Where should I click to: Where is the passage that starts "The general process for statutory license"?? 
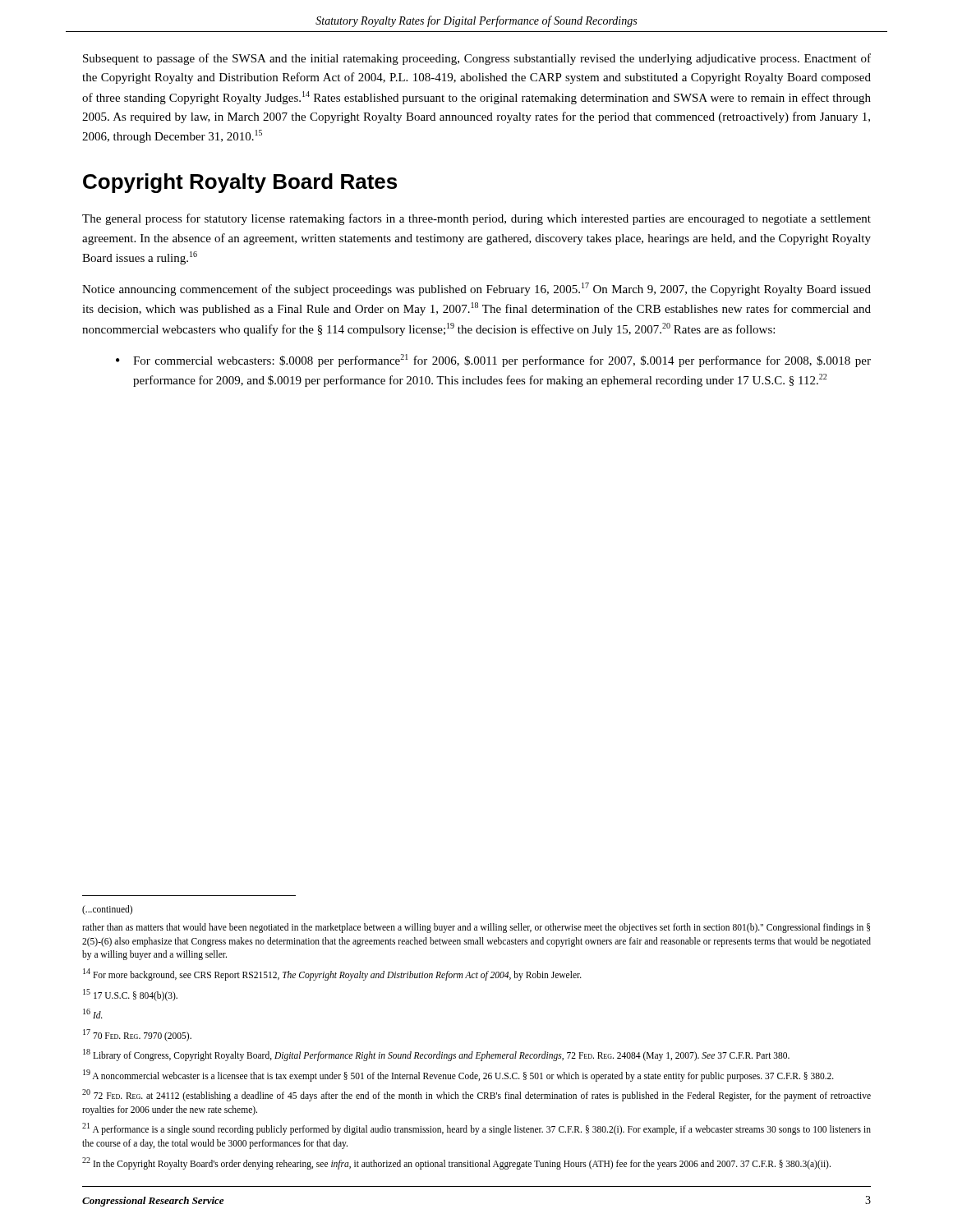click(476, 238)
